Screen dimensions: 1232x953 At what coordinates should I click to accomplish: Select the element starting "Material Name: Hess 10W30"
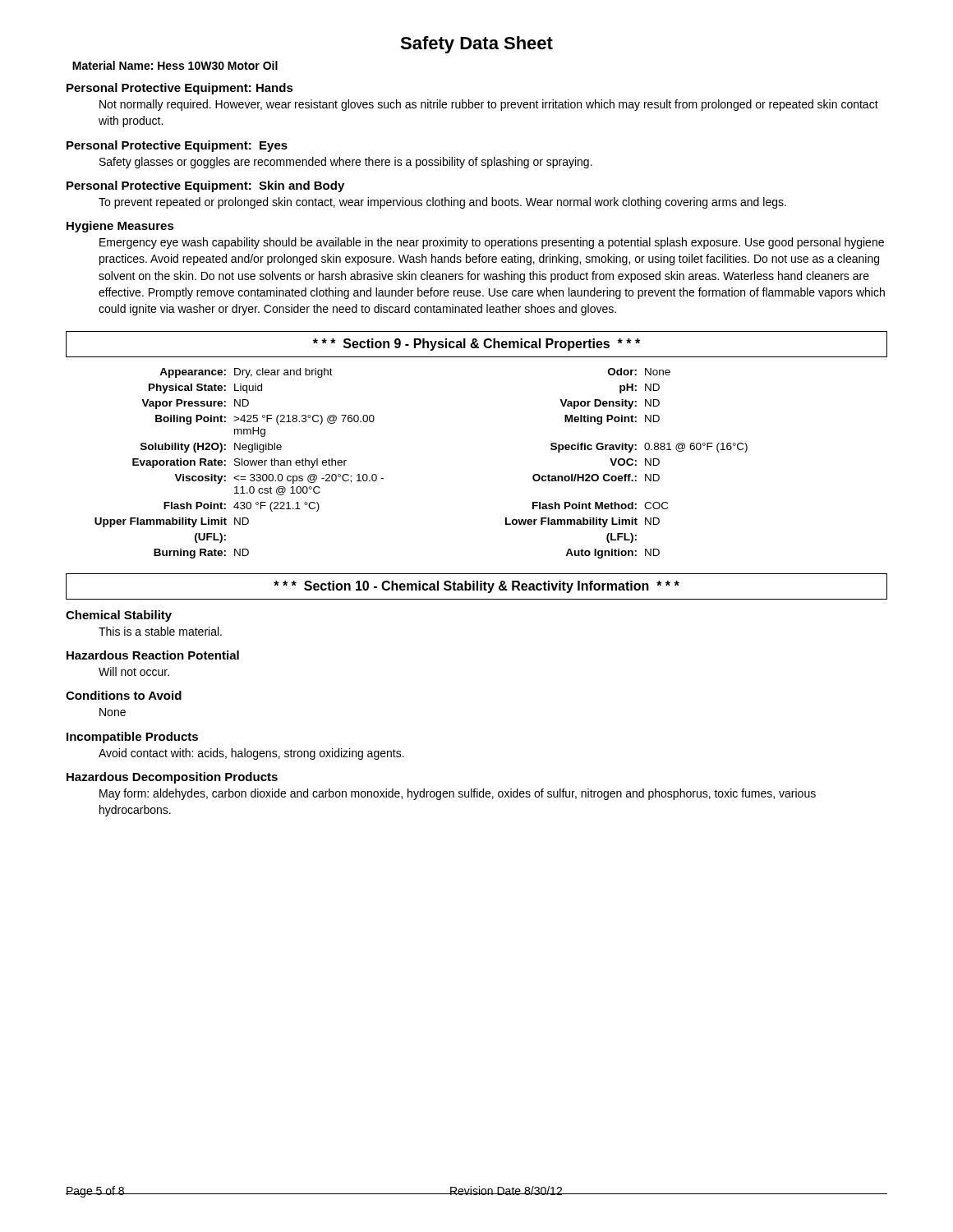tap(172, 66)
